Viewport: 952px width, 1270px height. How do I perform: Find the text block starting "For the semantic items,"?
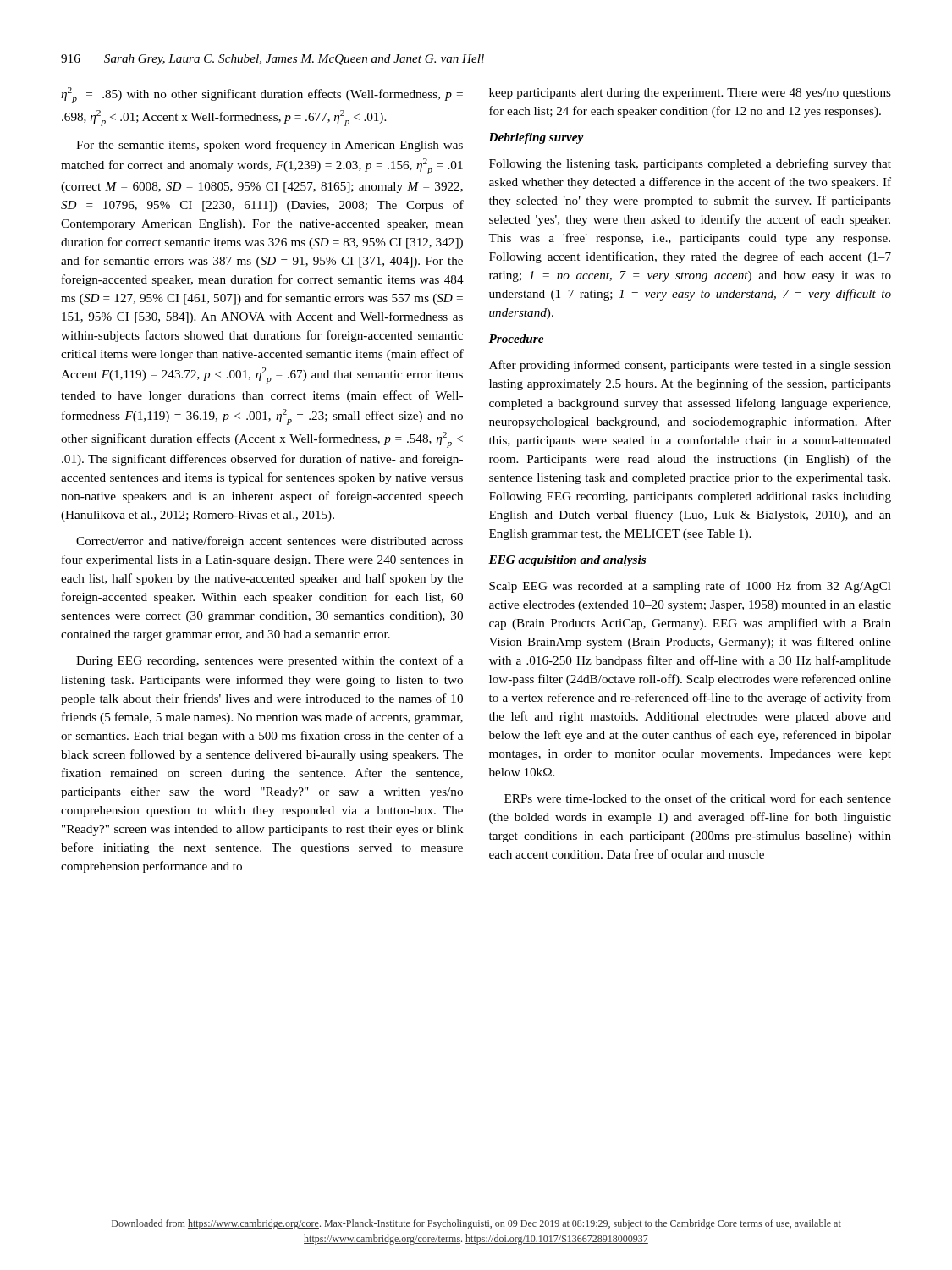click(x=262, y=330)
